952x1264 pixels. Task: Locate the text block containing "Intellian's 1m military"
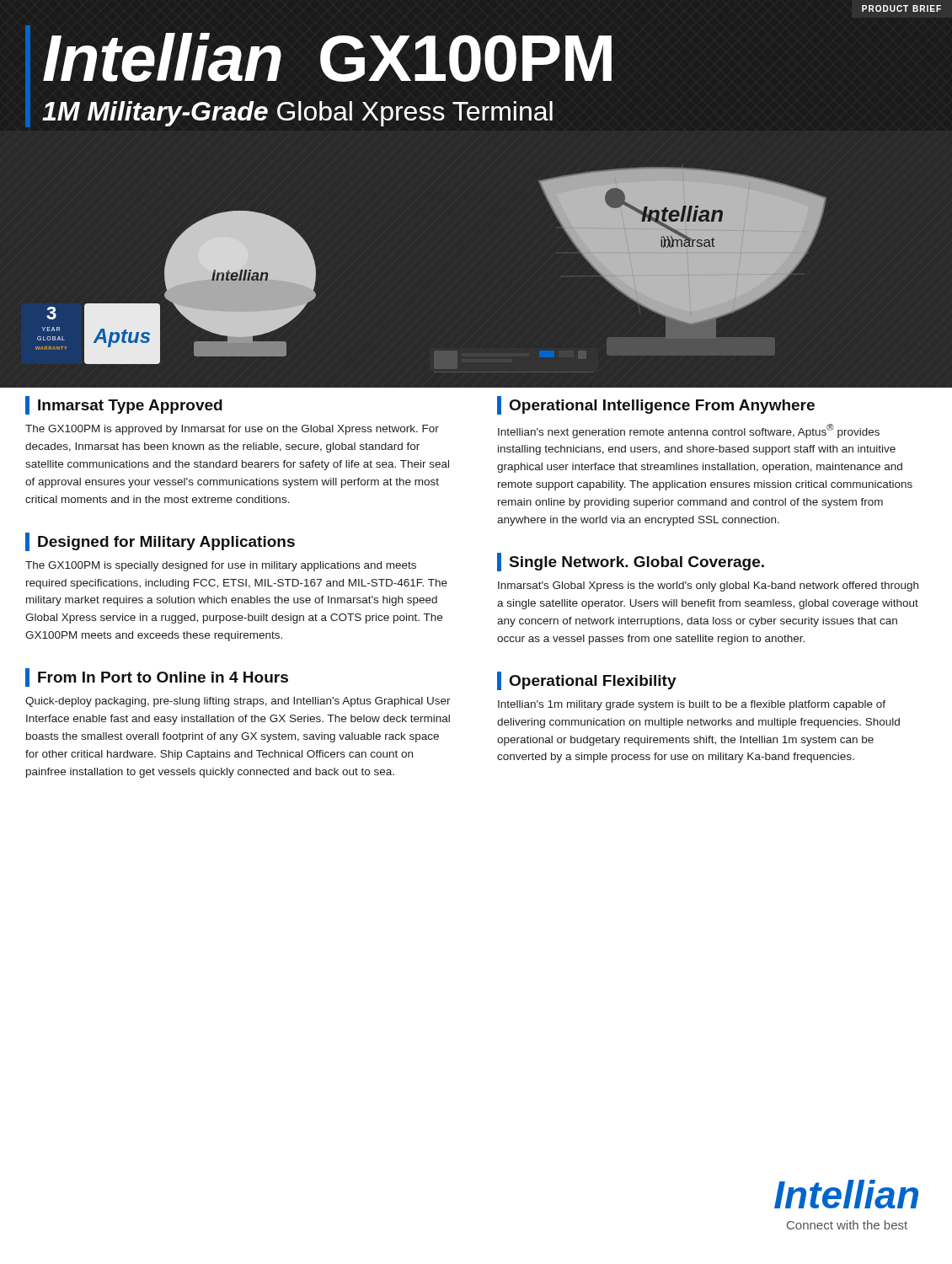699,730
